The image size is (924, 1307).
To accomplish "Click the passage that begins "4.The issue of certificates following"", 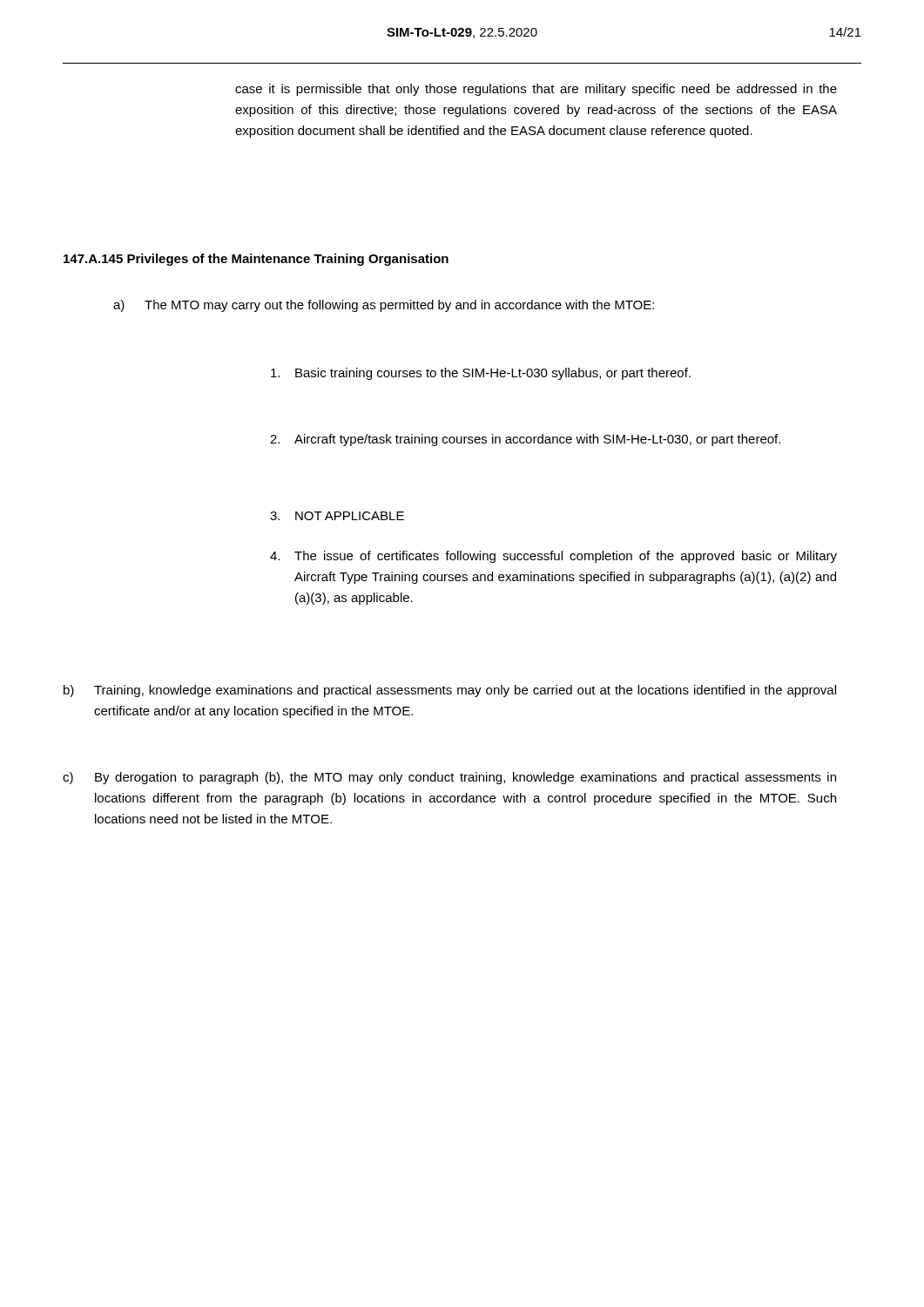I will point(553,577).
